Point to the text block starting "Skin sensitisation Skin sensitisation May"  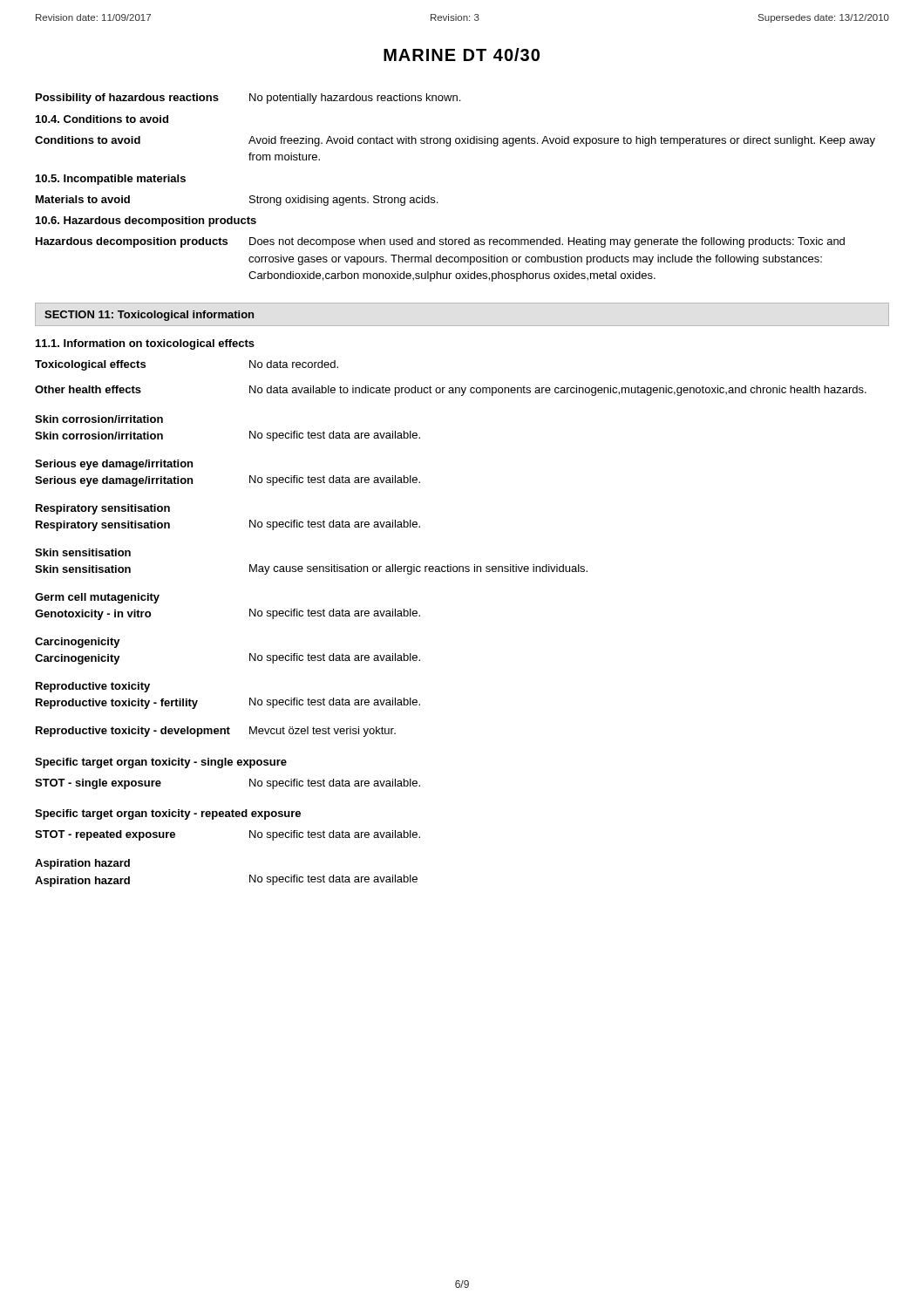[x=462, y=561]
